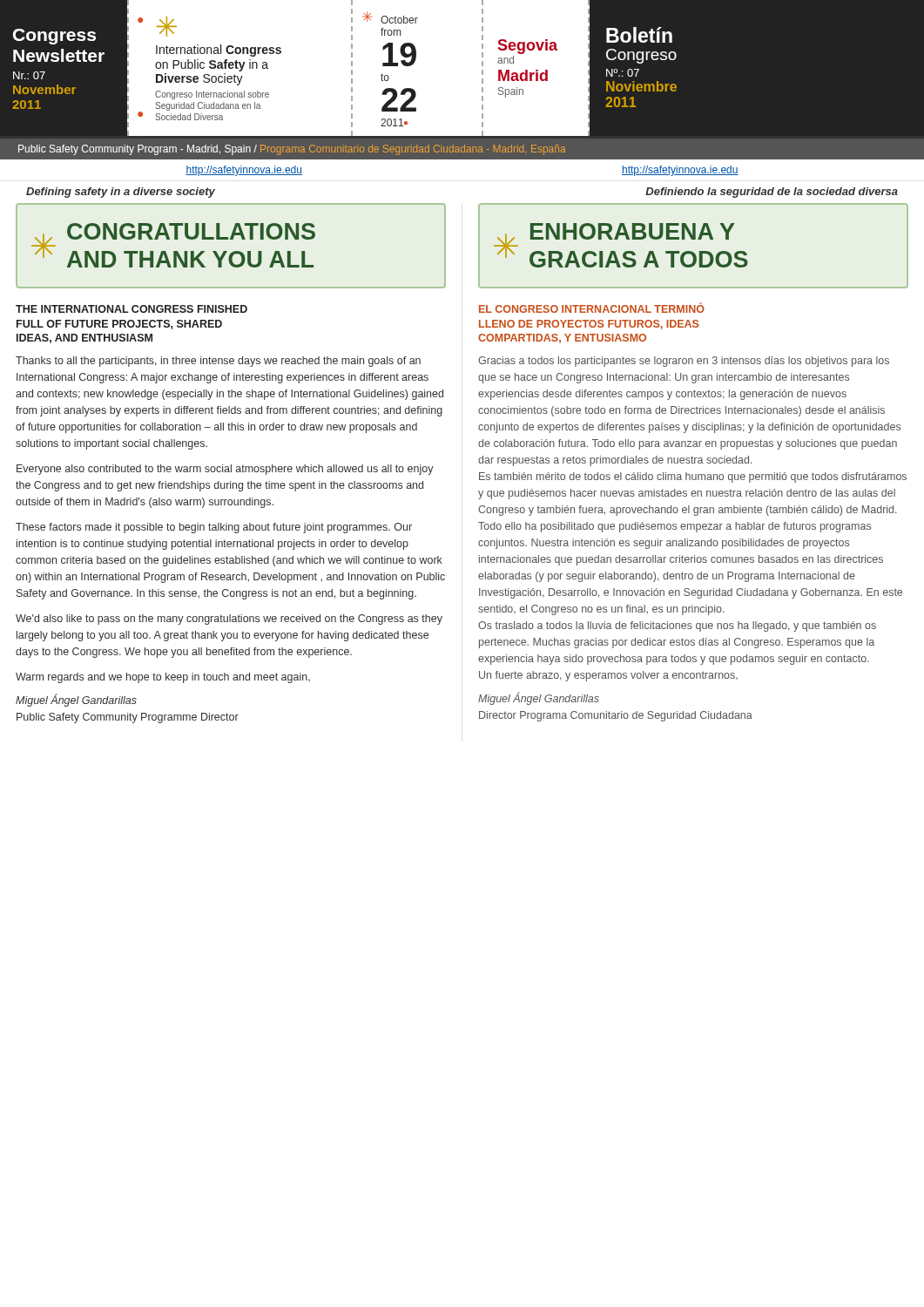Point to the block beginning "Todo ello ha posibilitado"
The height and width of the screenshot is (1307, 924).
coord(691,568)
